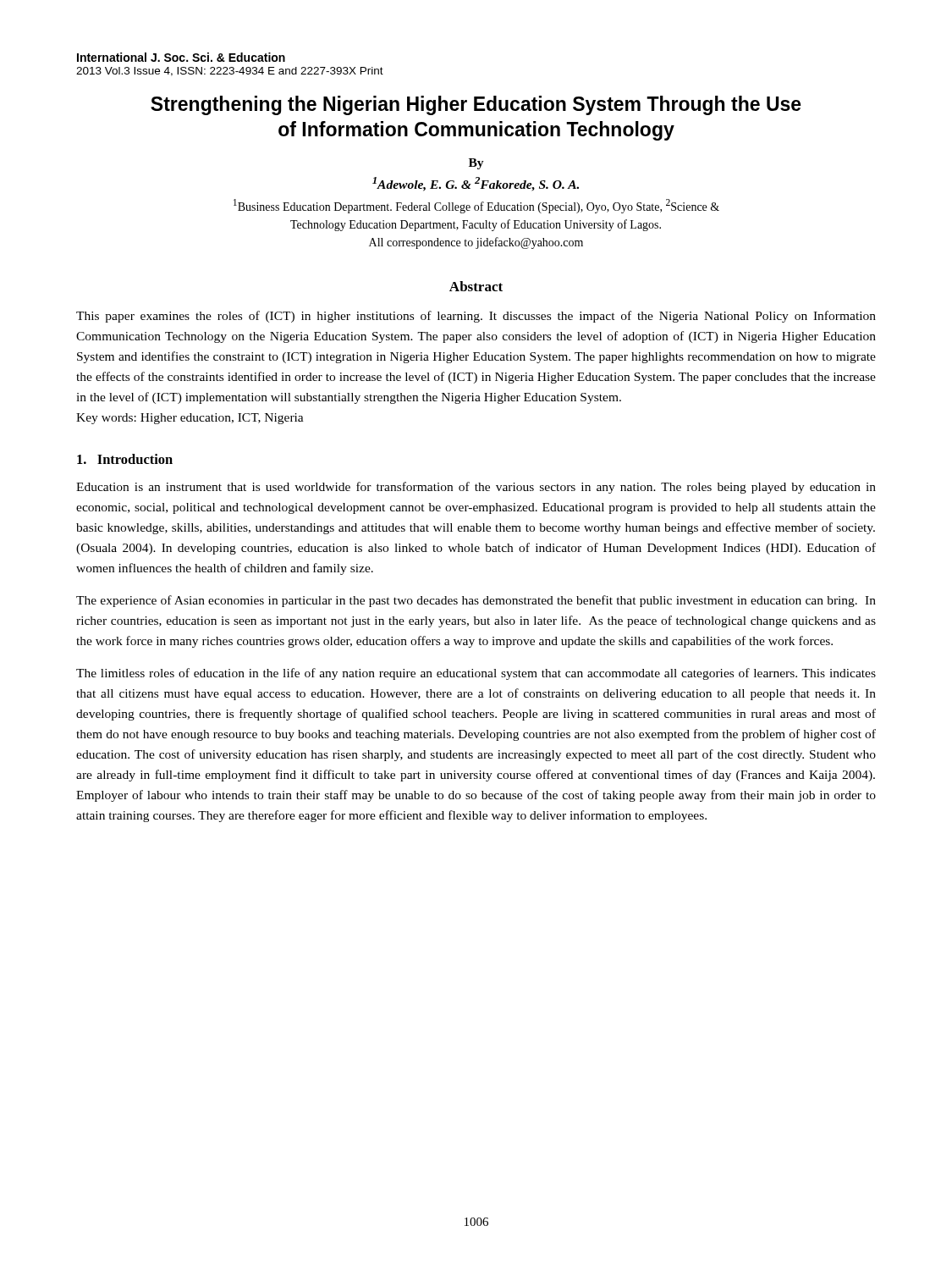Navigate to the text starting "1. Introduction"
952x1270 pixels.
[125, 459]
